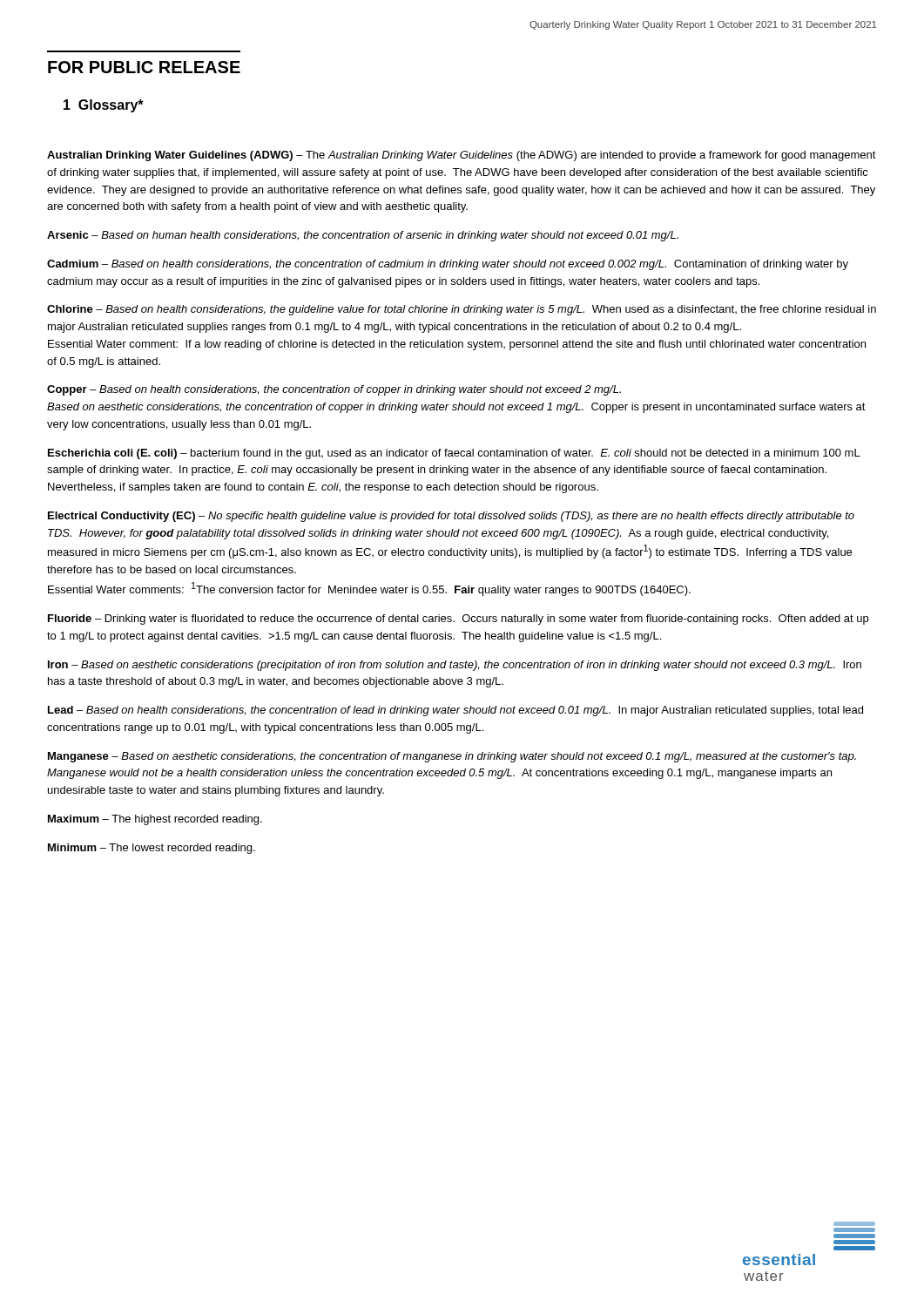
Task: Find the block on this page that starts "Manganese – Based on aesthetic considerations, the"
Action: (x=462, y=773)
